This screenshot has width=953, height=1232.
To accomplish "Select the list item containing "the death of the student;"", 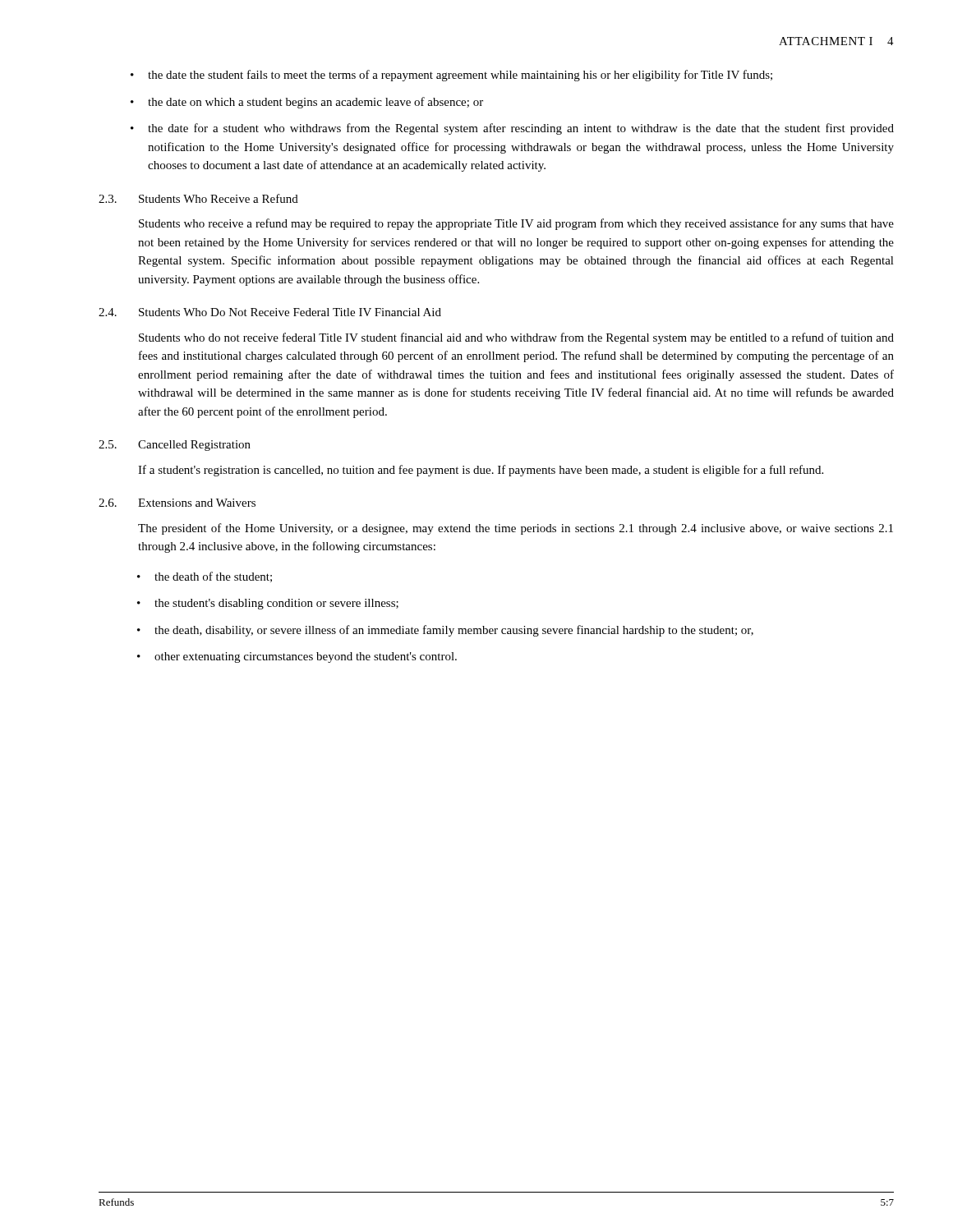I will pos(214,576).
